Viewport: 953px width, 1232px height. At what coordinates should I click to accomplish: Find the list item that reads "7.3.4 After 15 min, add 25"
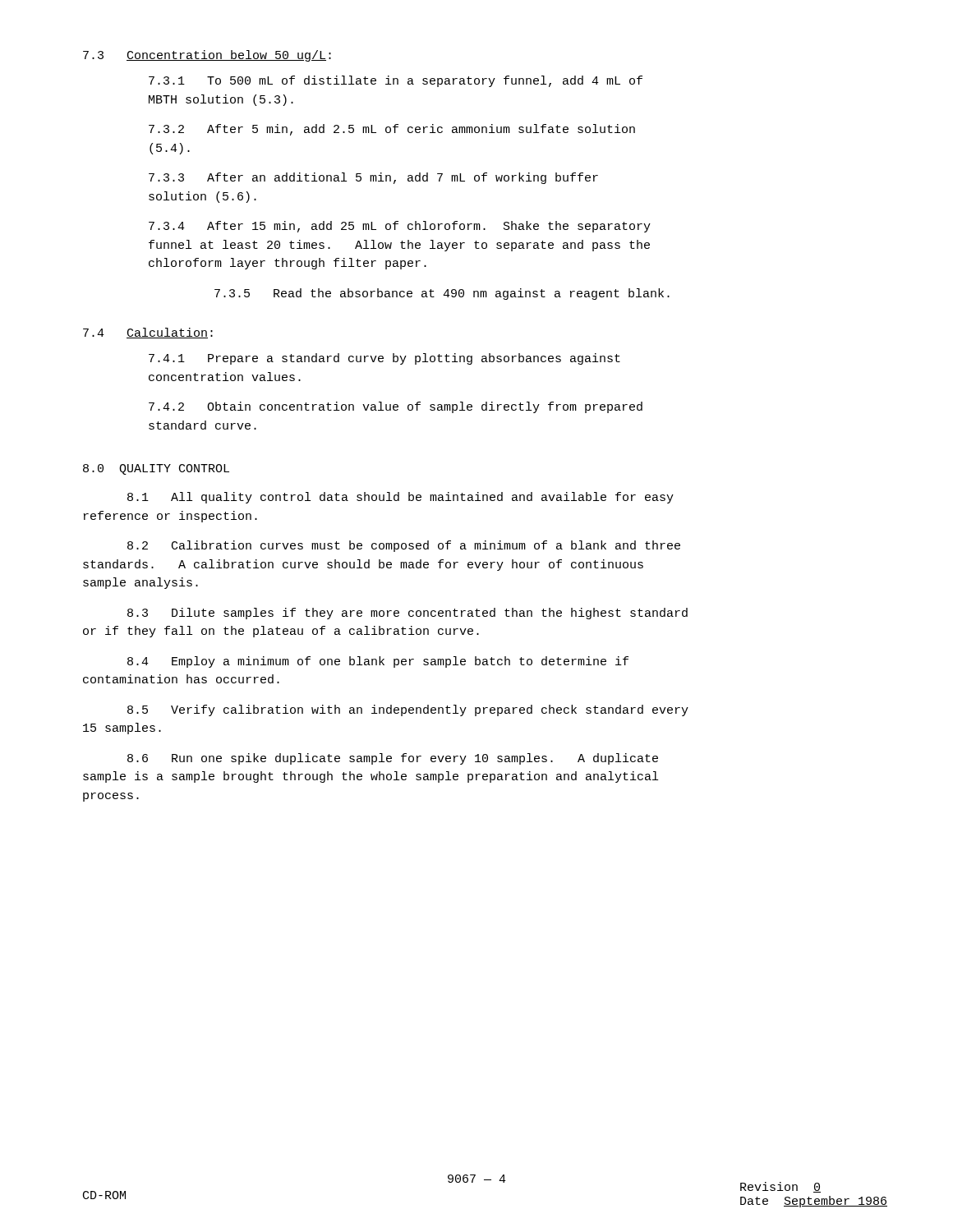point(399,246)
